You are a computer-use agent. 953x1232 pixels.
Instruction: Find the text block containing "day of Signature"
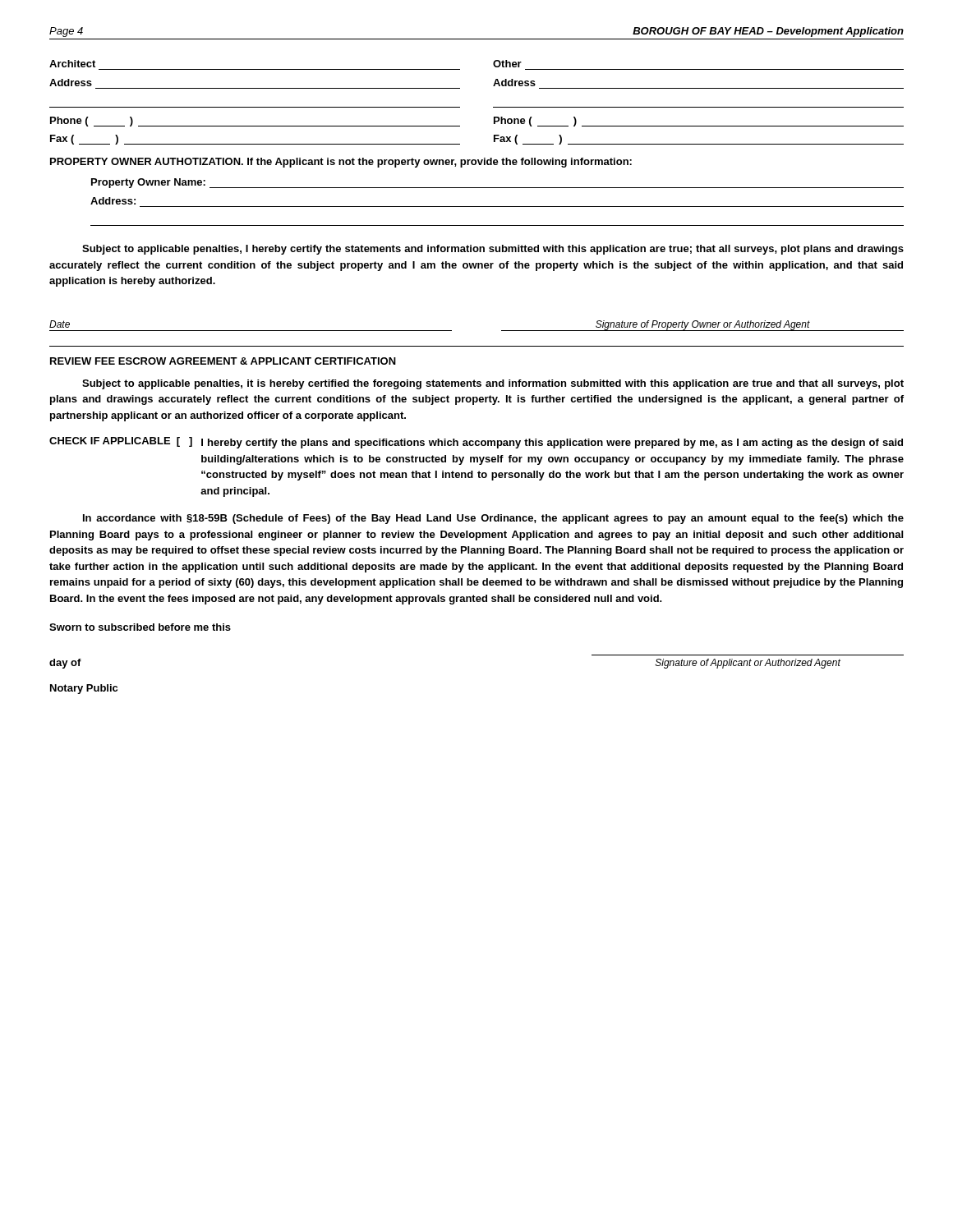click(x=61, y=663)
